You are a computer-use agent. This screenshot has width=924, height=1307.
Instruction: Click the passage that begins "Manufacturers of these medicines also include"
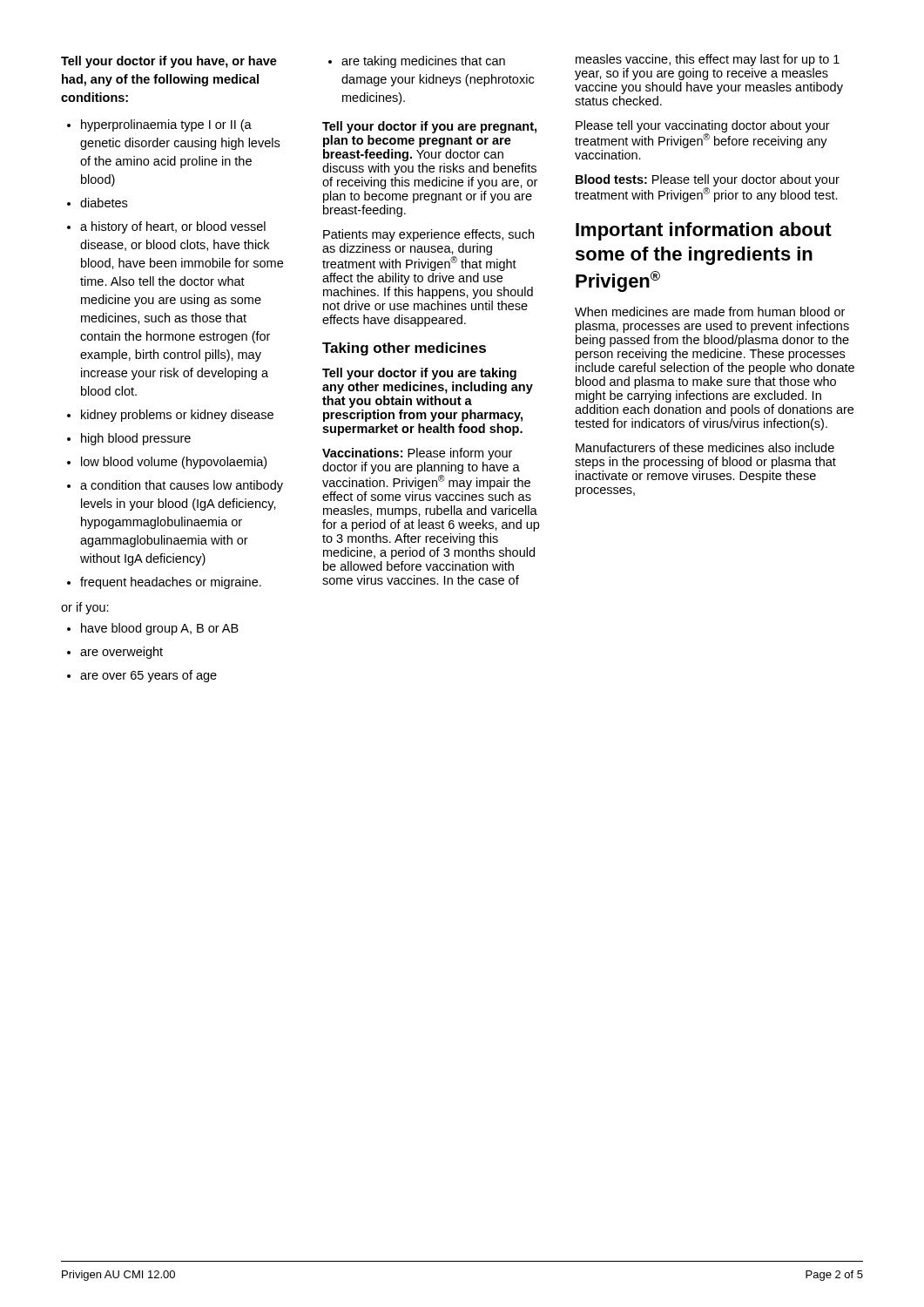click(x=705, y=469)
